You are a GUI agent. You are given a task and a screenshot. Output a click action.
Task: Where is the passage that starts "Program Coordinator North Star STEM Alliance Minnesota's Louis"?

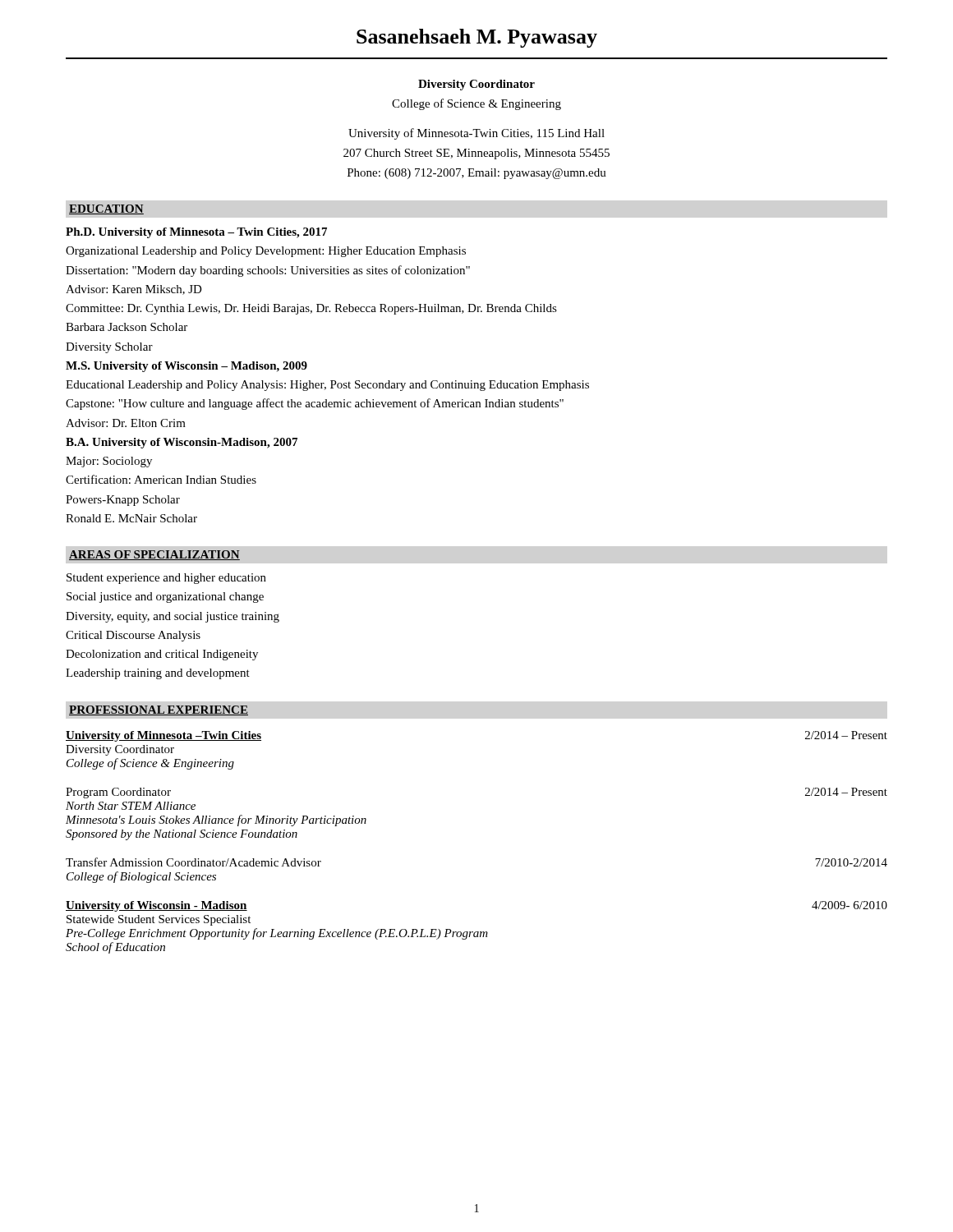click(114, 795)
